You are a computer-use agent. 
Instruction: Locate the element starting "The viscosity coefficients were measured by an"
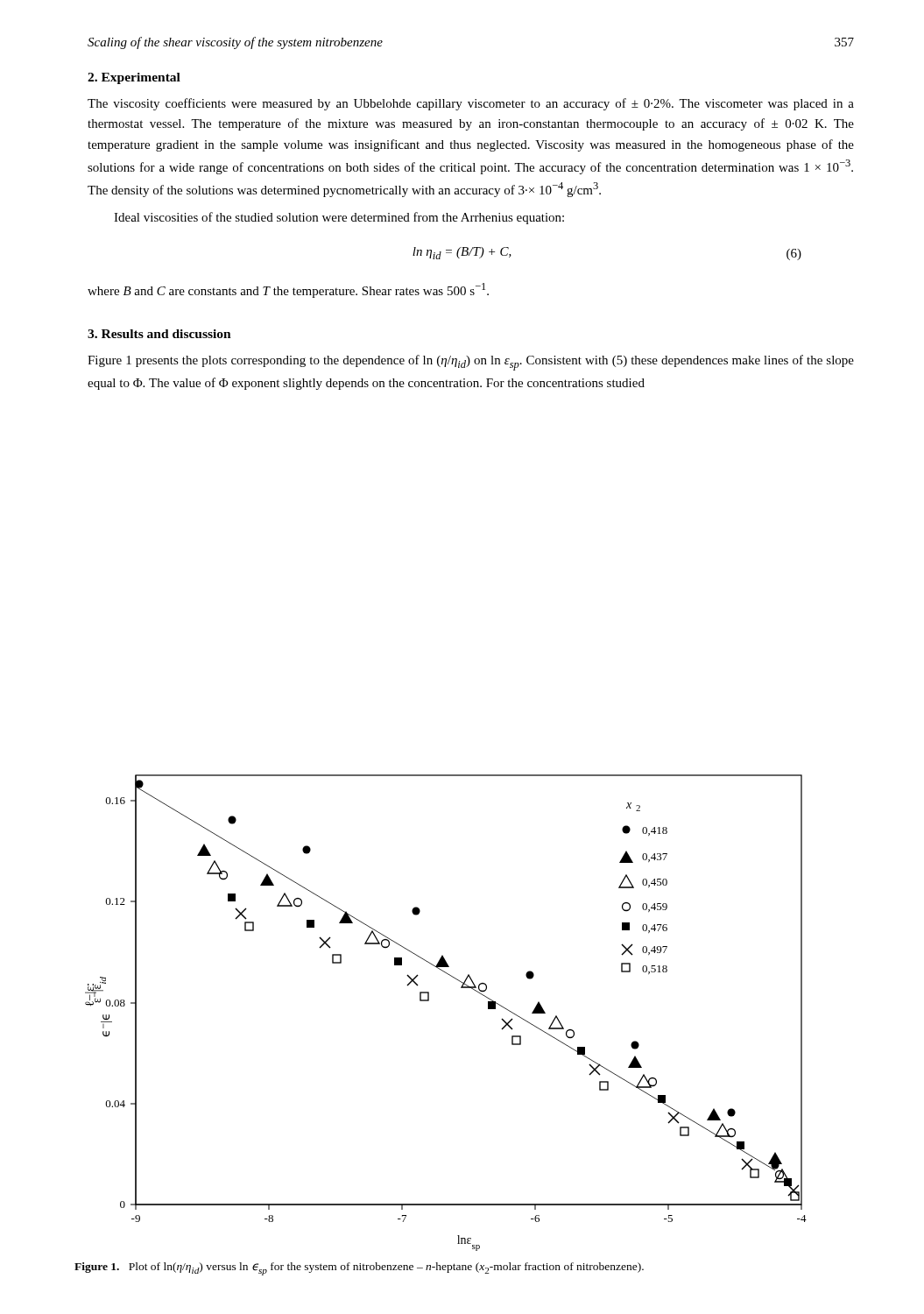471,147
